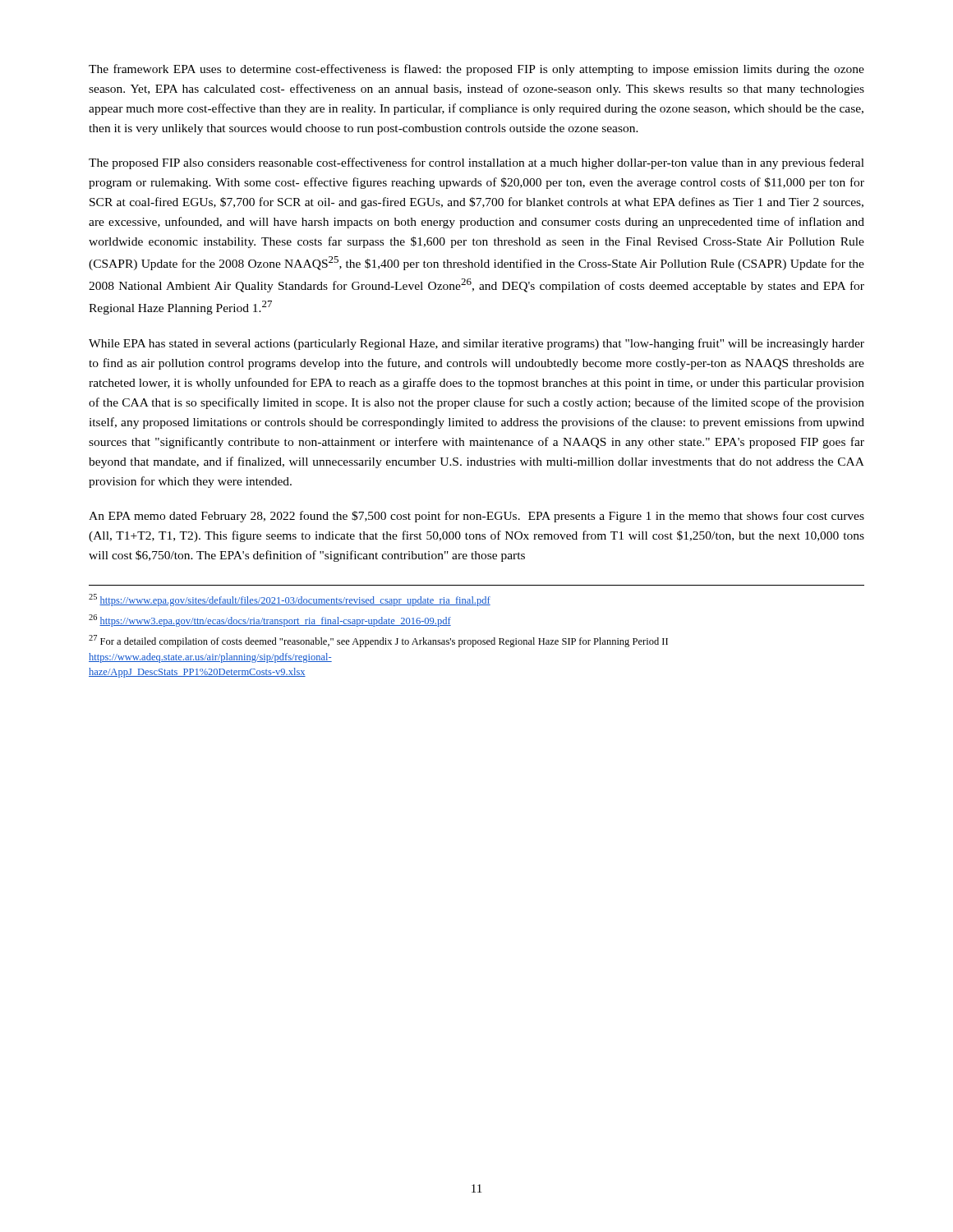Find the text block starting "25 https://www.epa.gov/sites/default/files/2021-03/documents/revised_csapr_update_ria_final.pdf"

pyautogui.click(x=289, y=599)
